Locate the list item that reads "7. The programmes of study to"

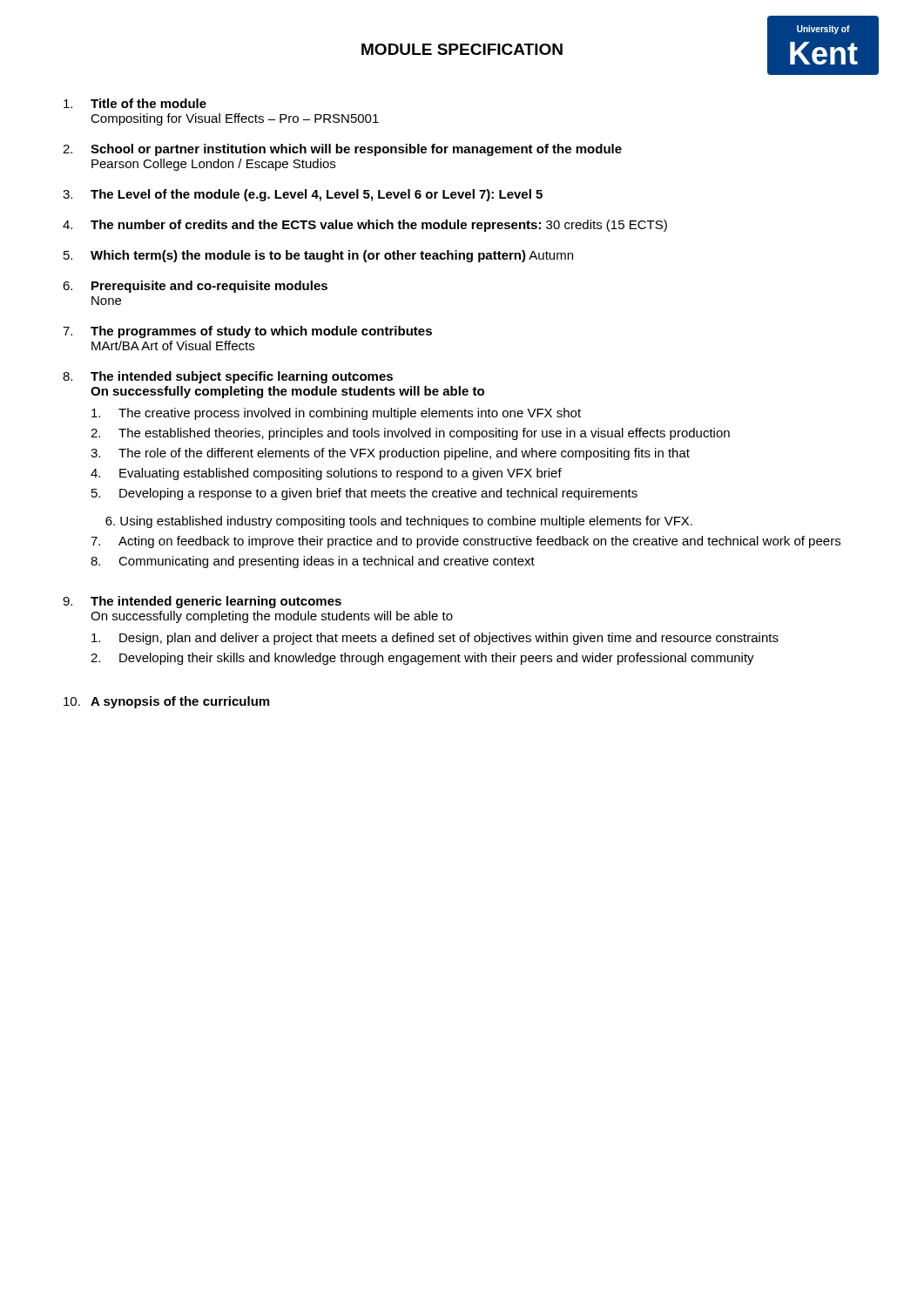[247, 332]
